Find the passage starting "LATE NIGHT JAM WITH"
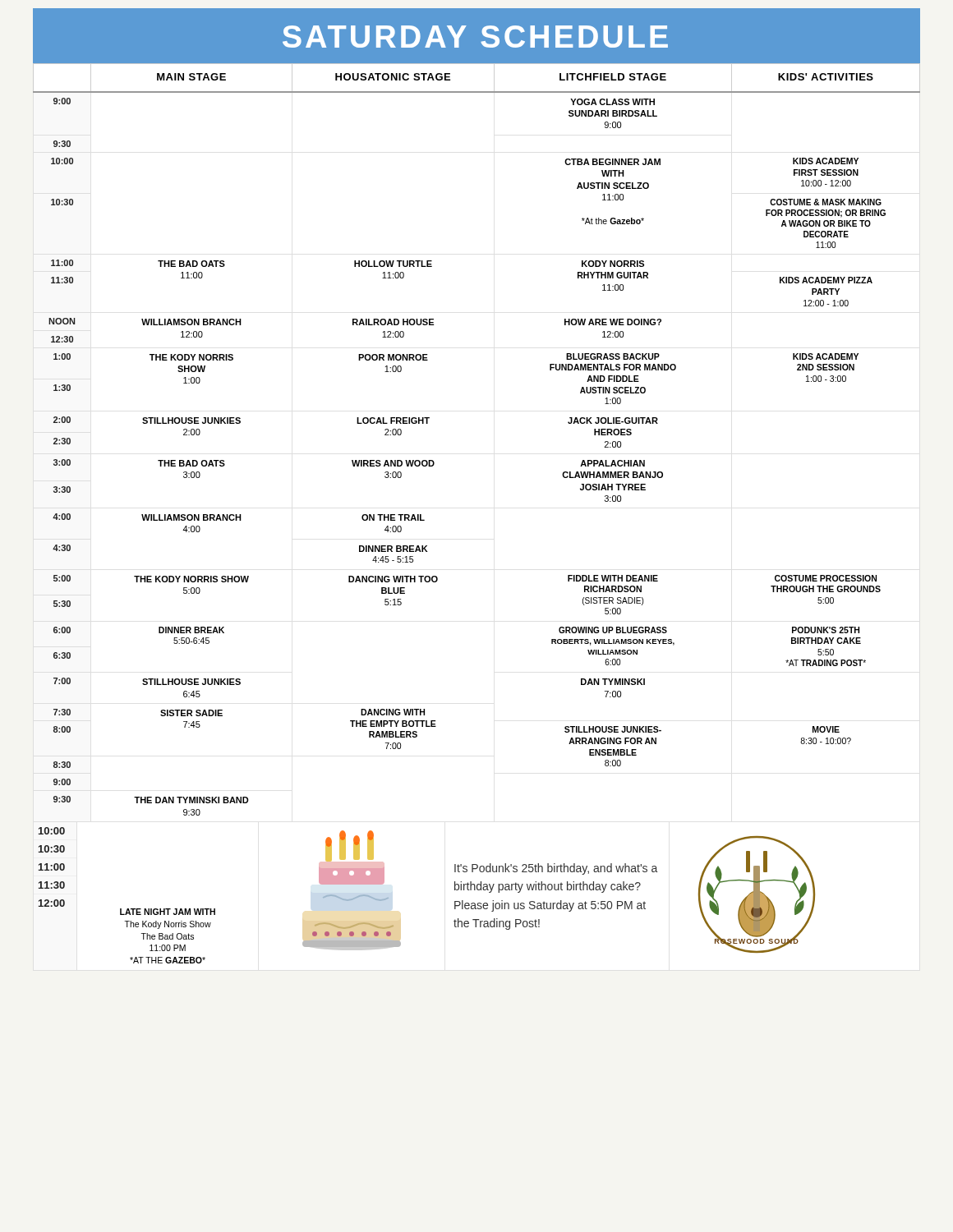This screenshot has width=953, height=1232. pyautogui.click(x=168, y=936)
